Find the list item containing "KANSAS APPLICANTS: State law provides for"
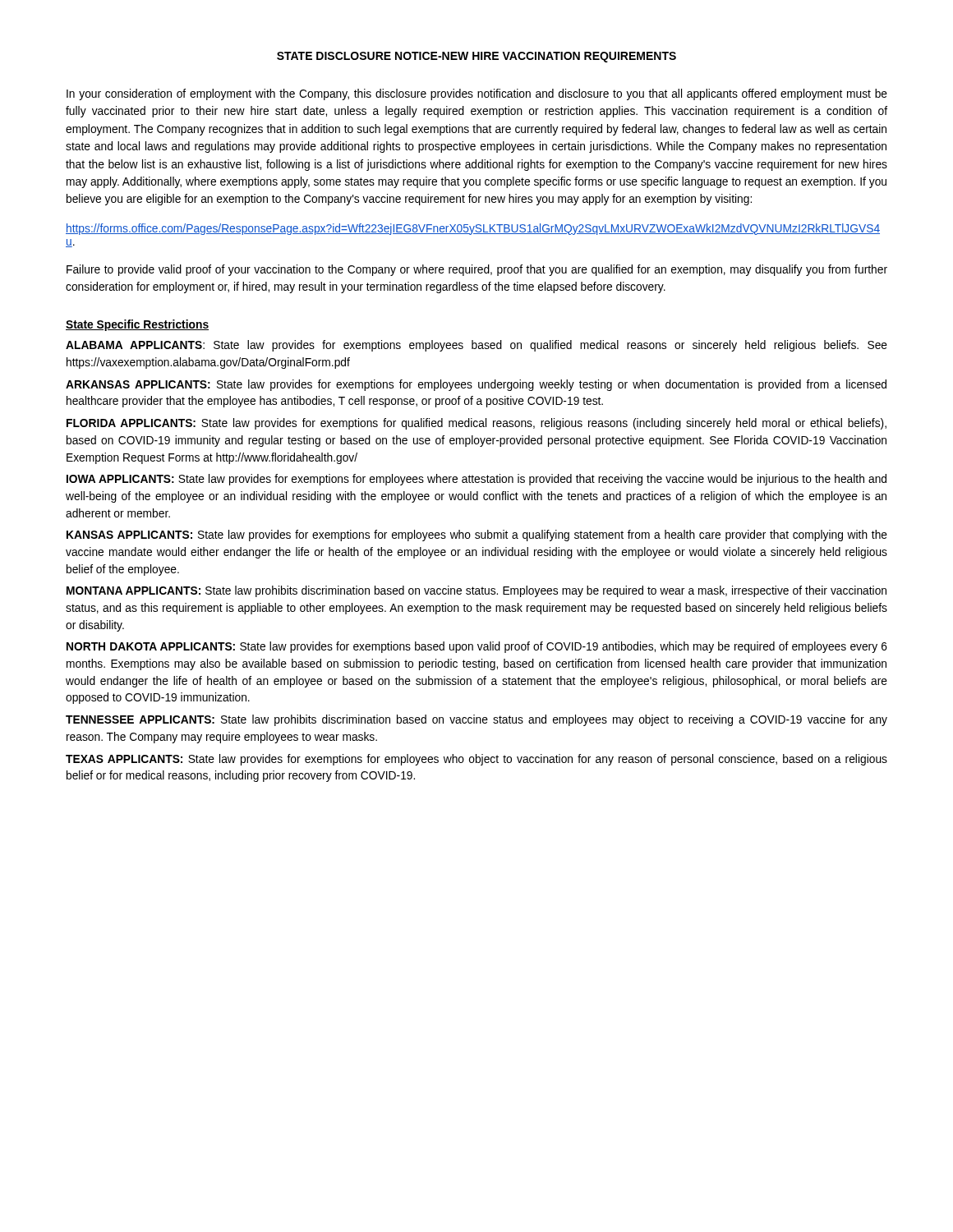Viewport: 953px width, 1232px height. pos(476,552)
